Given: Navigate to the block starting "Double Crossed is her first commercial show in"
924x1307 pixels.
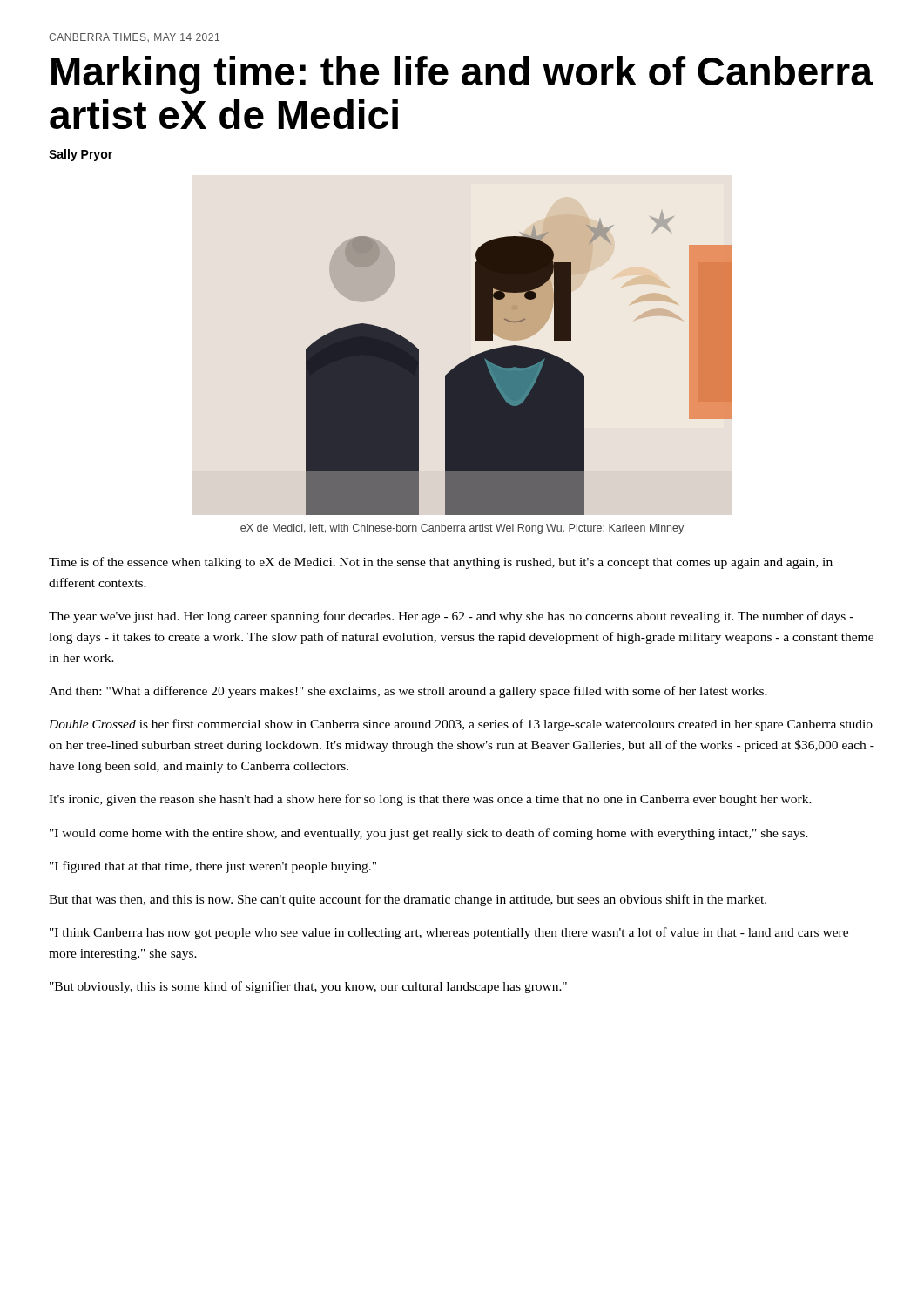Looking at the screenshot, I should click(x=461, y=745).
